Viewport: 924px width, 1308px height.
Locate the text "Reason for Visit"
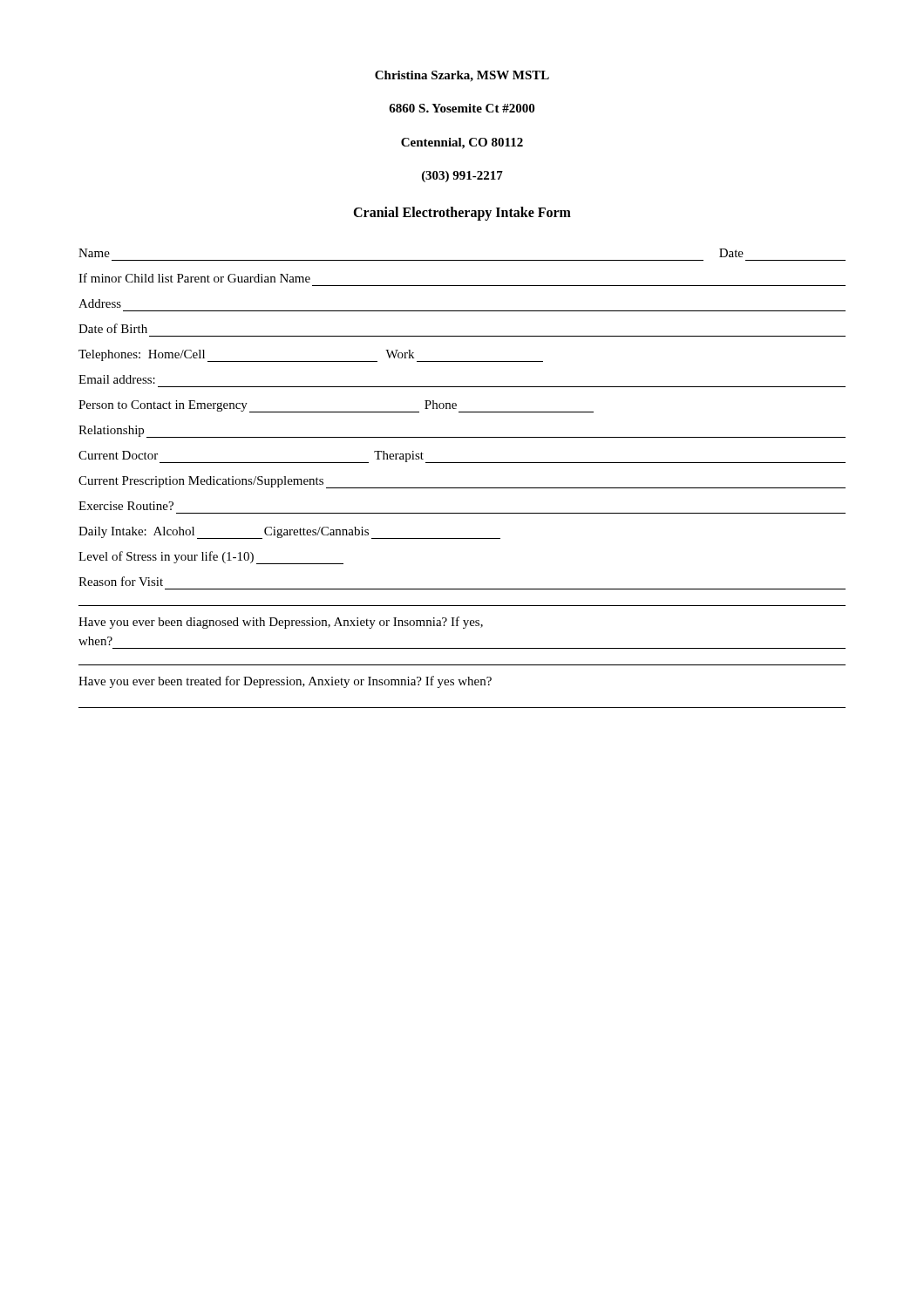[x=462, y=582]
